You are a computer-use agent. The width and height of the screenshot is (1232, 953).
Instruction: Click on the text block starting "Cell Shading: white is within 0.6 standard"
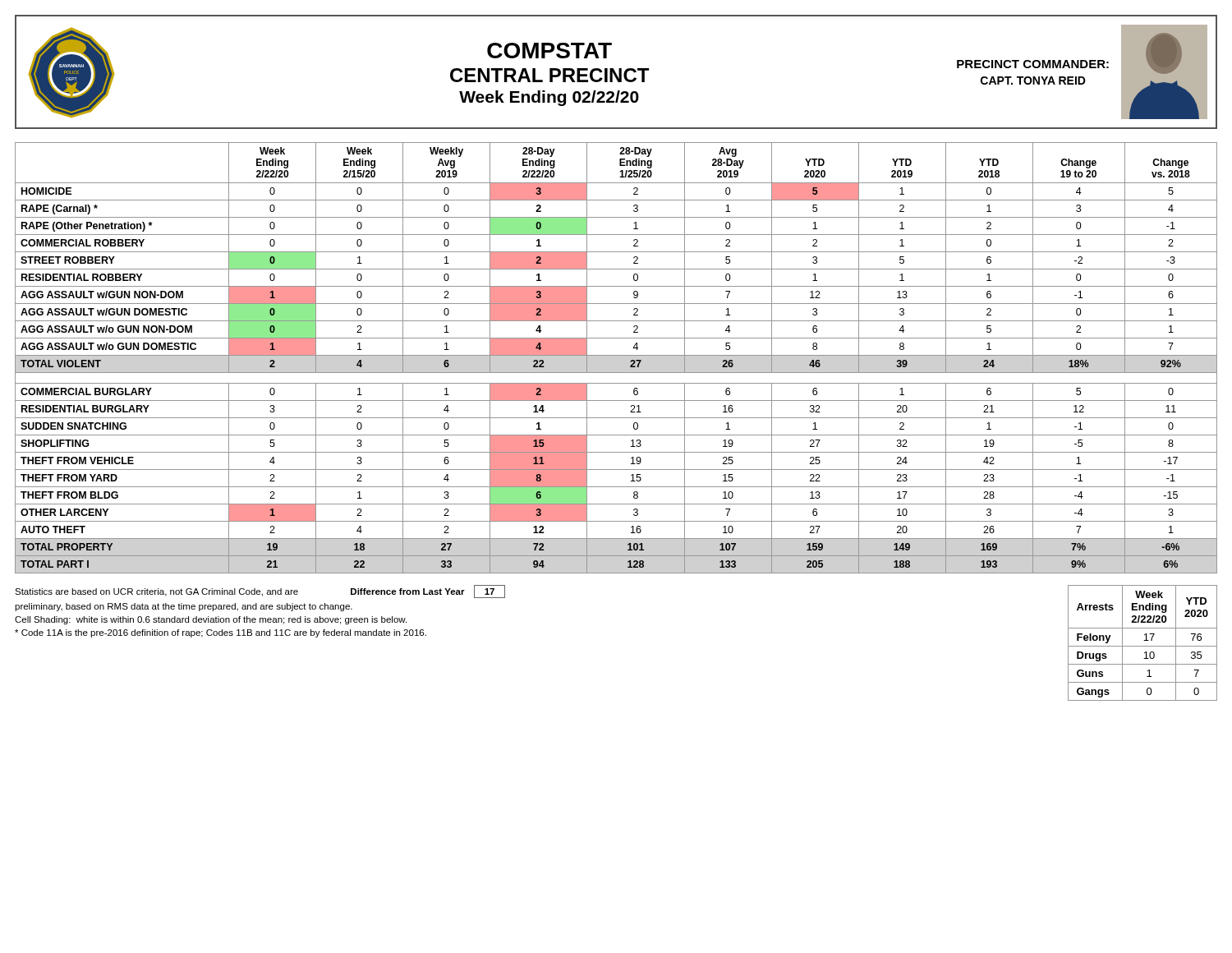tap(211, 619)
